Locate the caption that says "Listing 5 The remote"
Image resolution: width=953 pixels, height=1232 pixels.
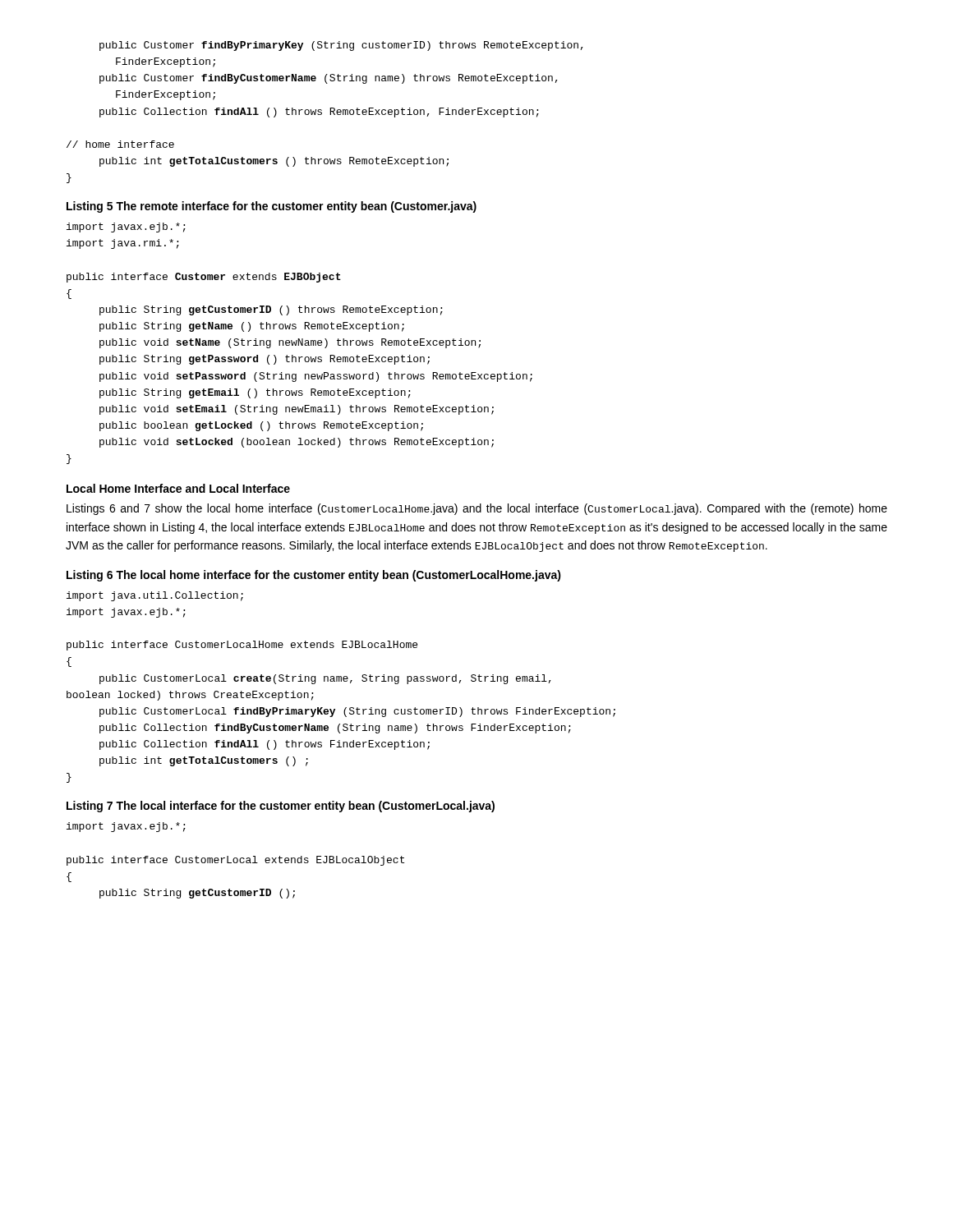pyautogui.click(x=271, y=206)
